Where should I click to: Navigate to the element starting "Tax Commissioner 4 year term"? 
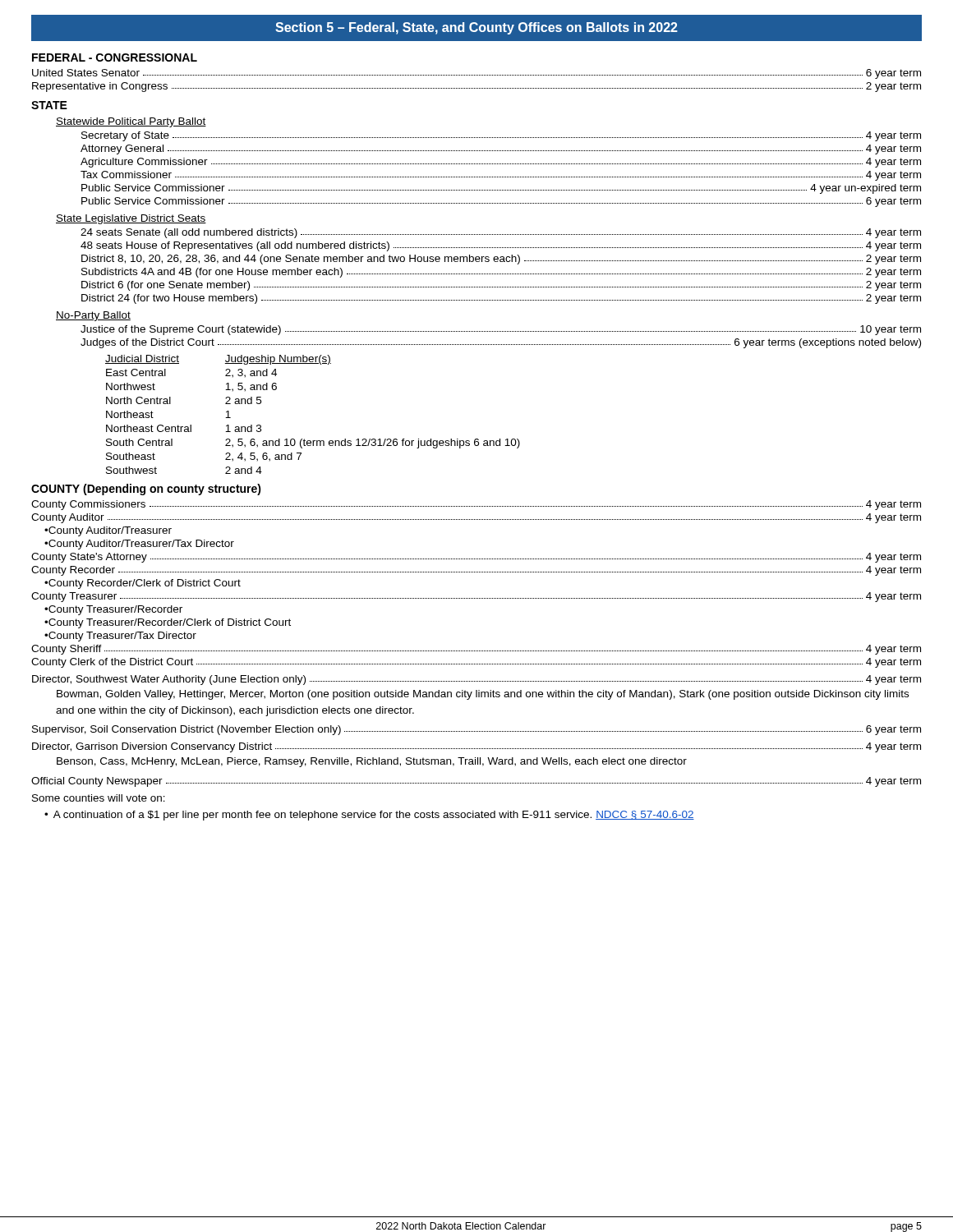[x=501, y=175]
